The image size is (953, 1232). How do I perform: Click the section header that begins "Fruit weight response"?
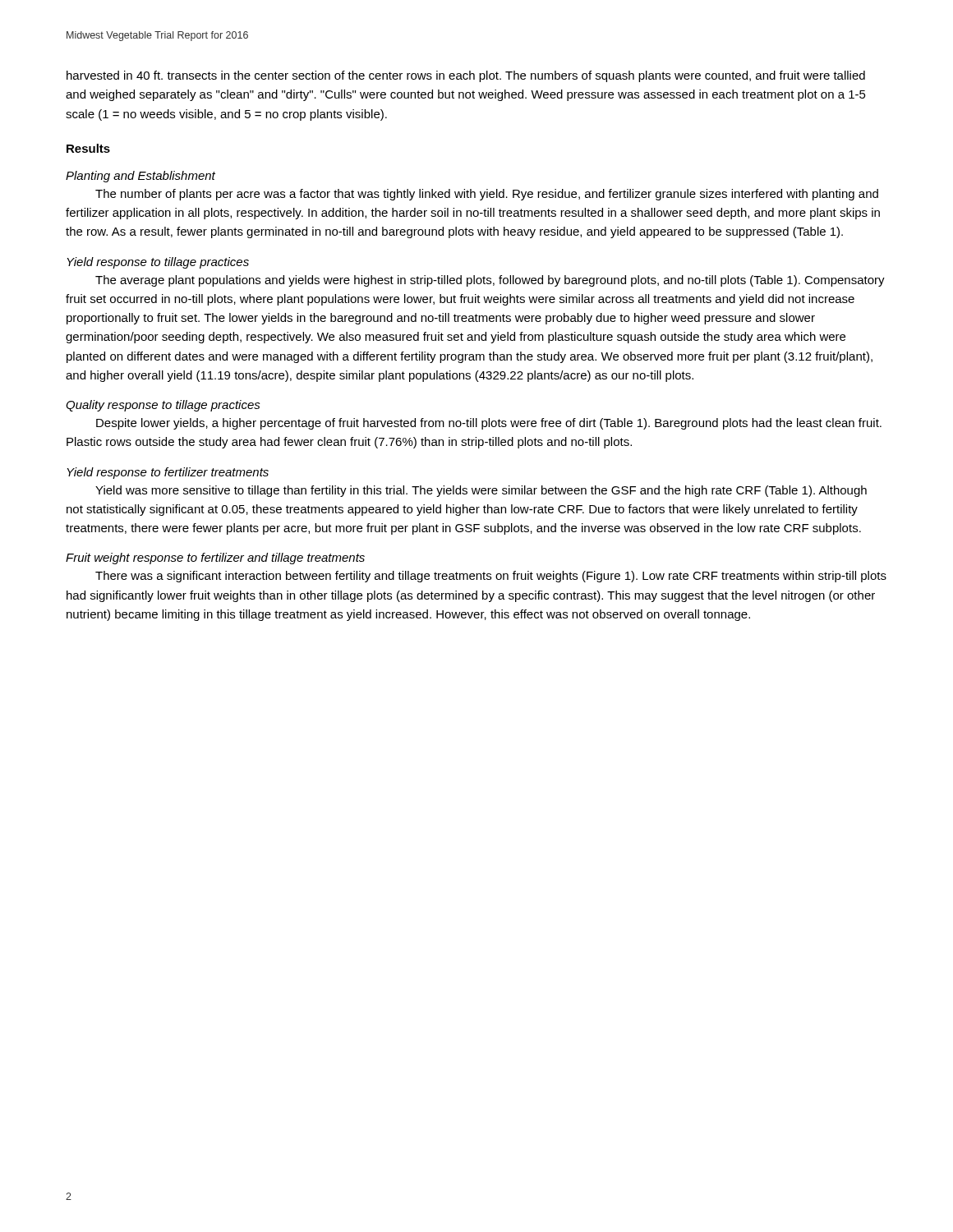(215, 557)
